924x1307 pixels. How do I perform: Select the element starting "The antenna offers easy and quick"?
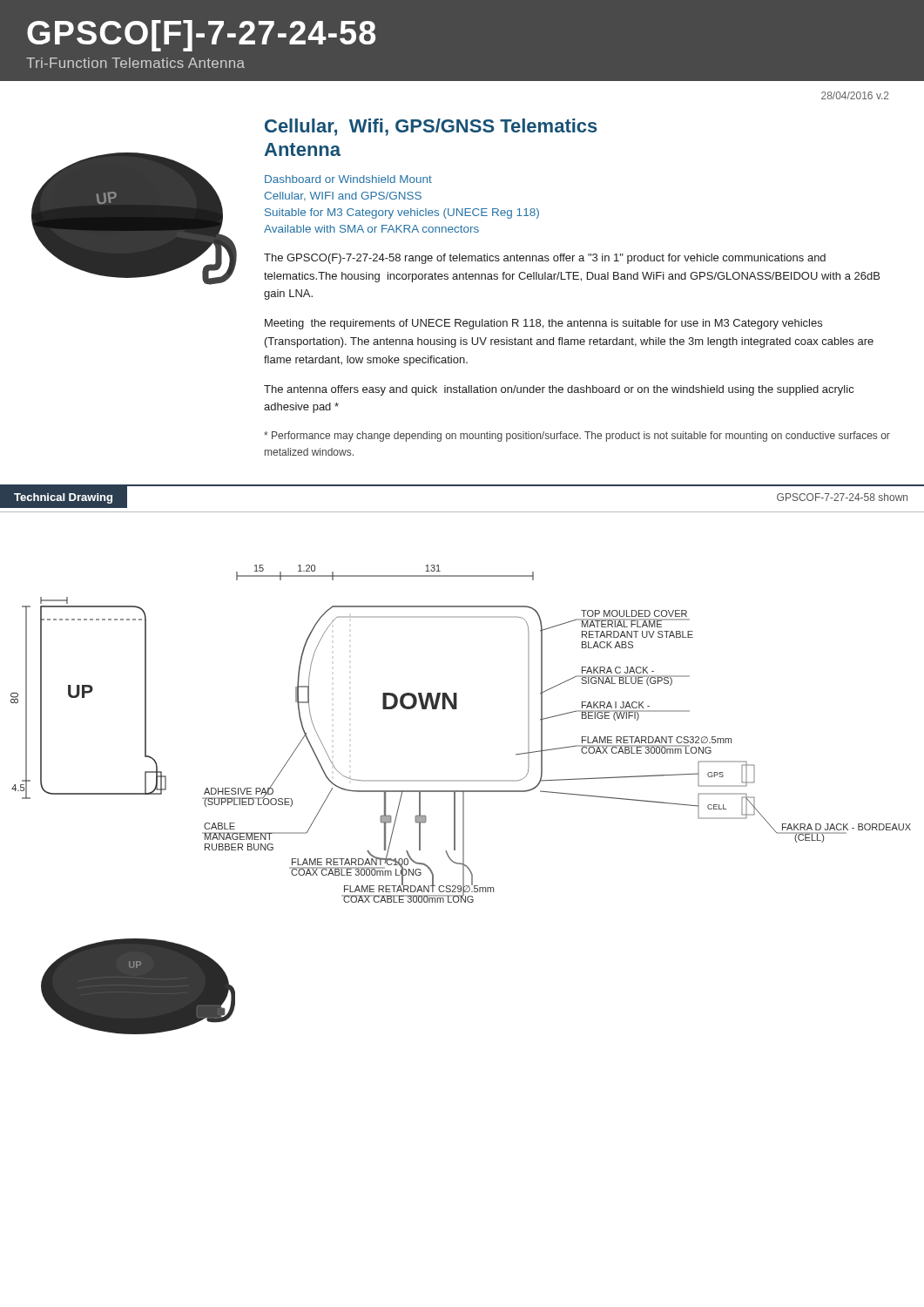[559, 398]
